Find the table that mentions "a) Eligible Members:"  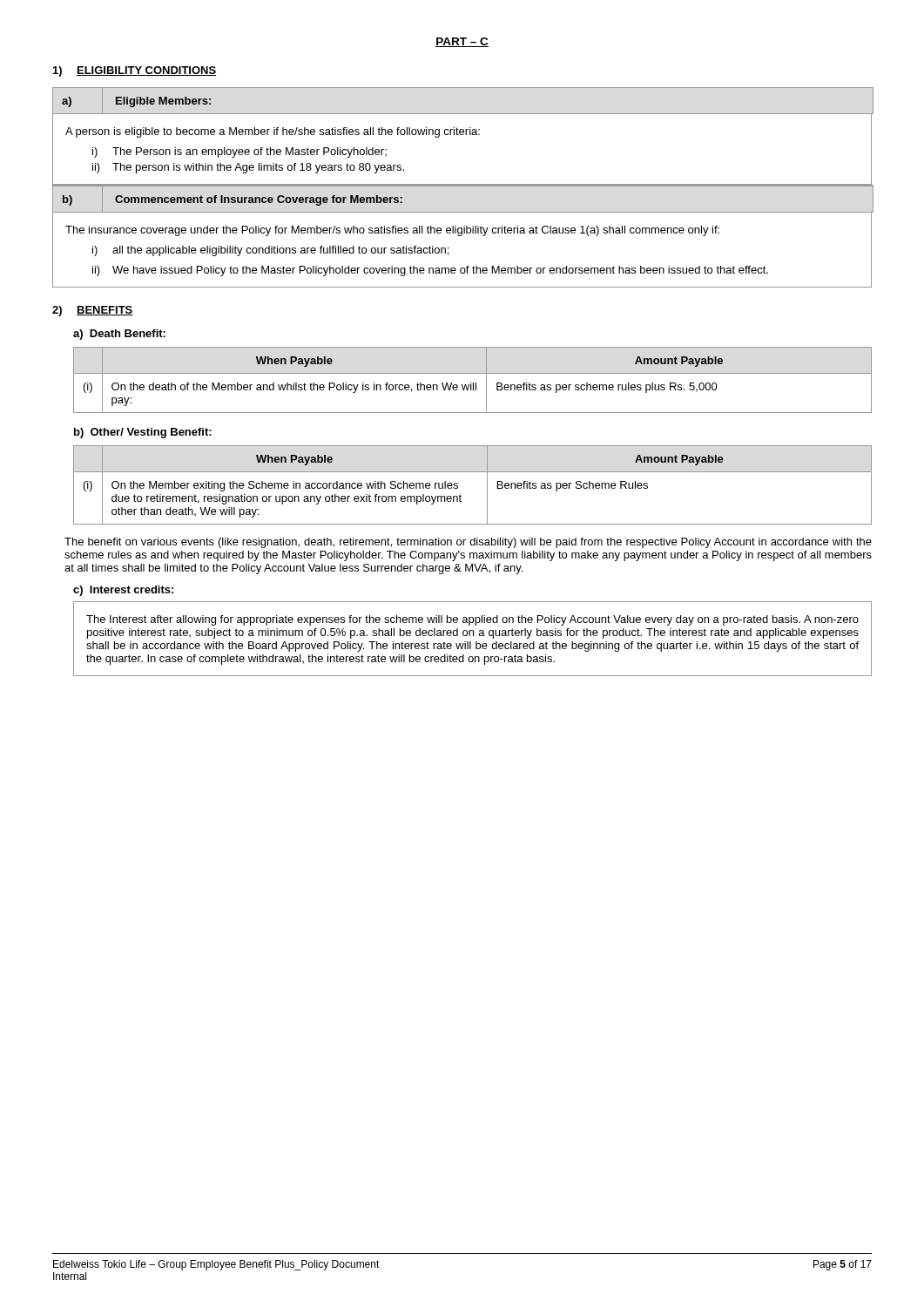(x=463, y=101)
